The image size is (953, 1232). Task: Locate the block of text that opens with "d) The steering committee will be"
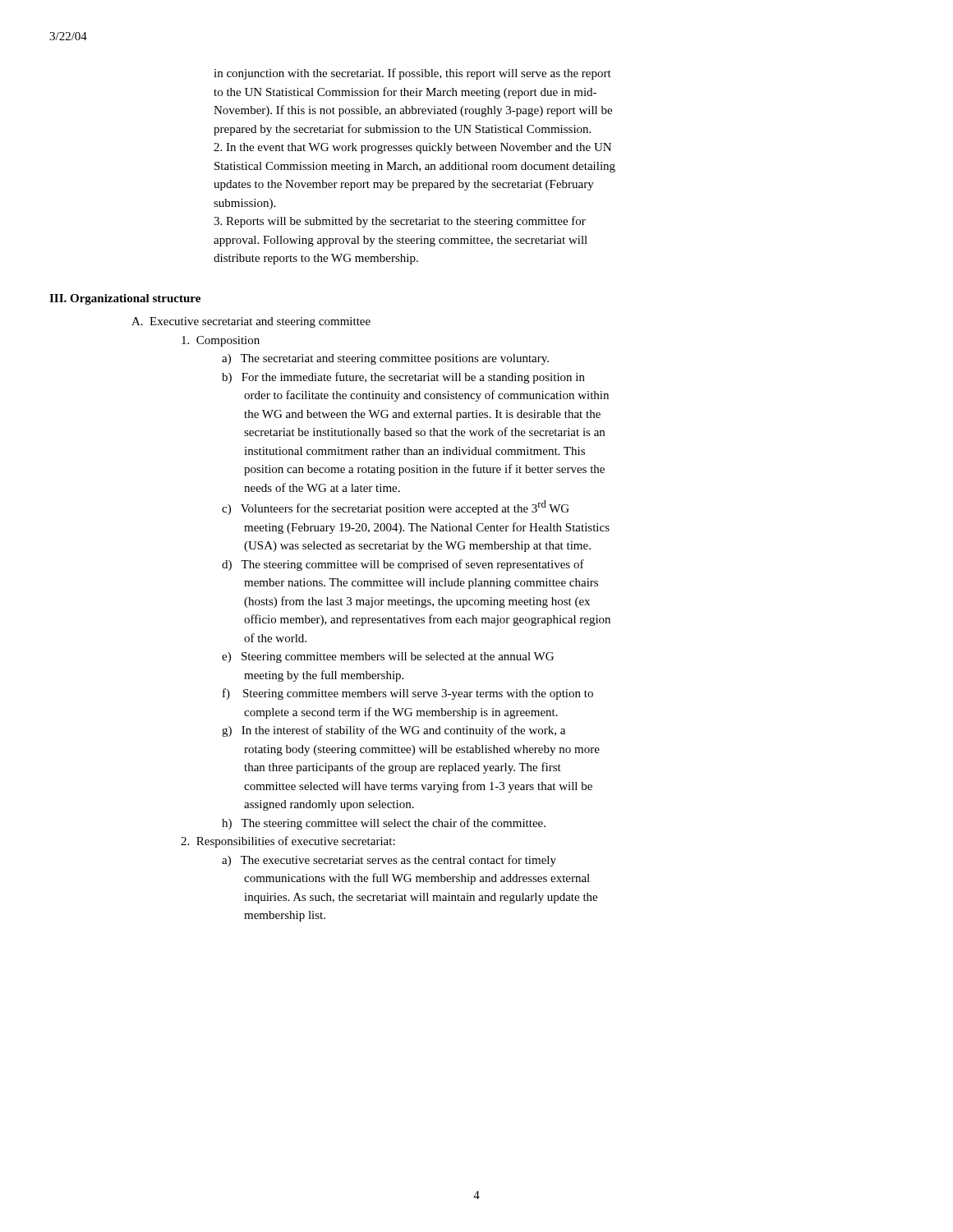(x=563, y=601)
